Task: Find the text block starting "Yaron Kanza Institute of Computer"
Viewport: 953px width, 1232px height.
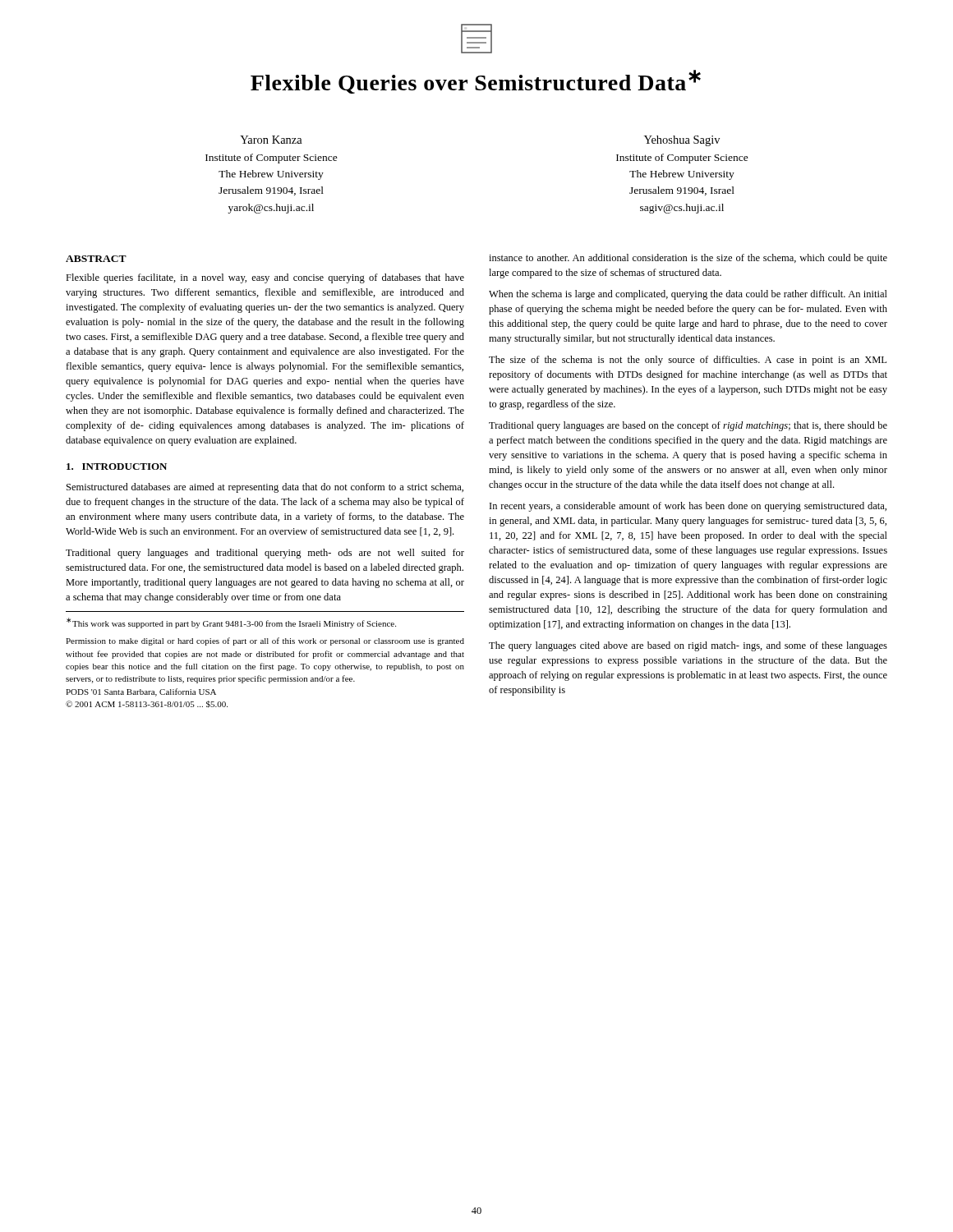Action: 271,172
